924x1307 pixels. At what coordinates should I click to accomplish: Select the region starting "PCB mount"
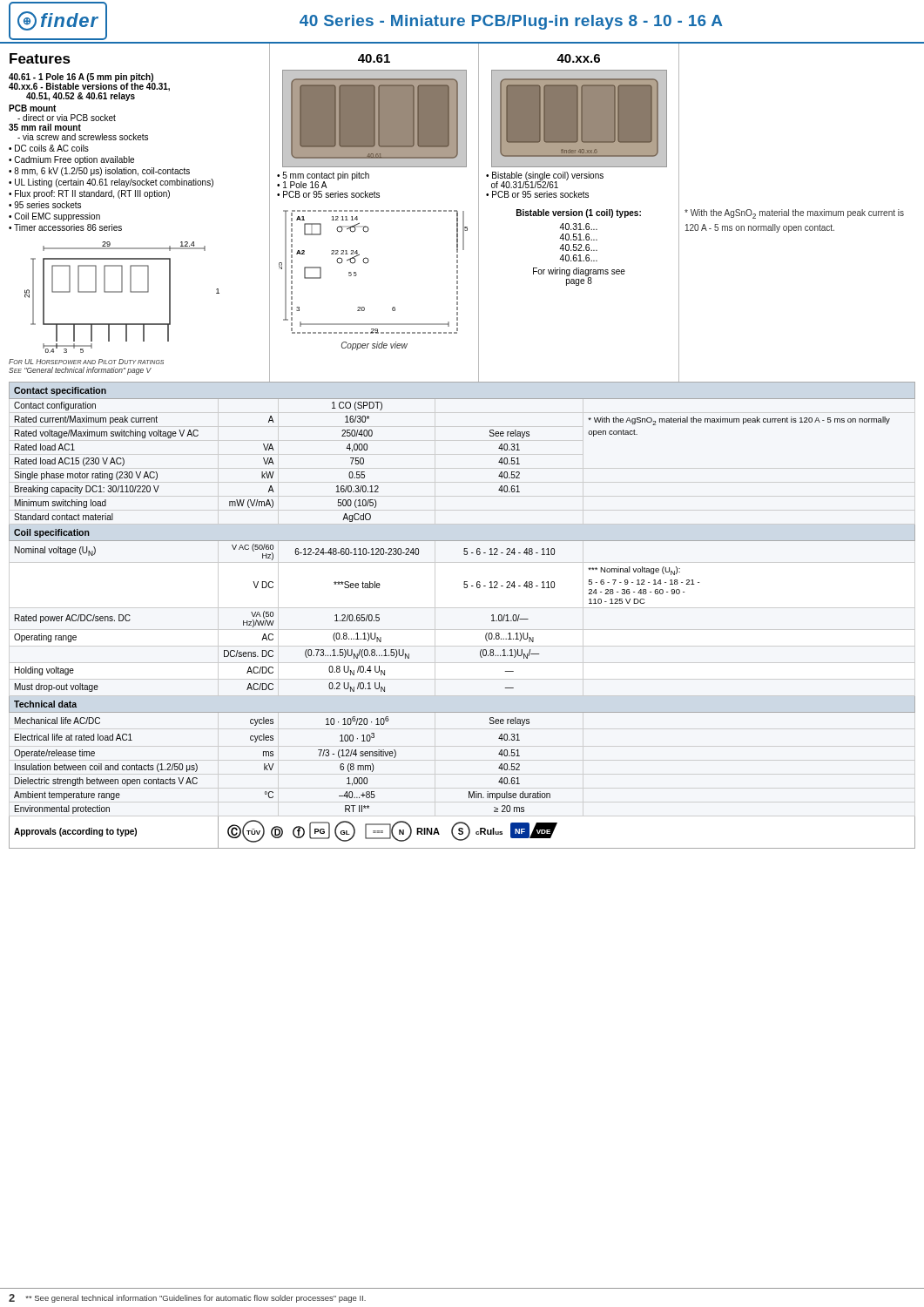[32, 108]
